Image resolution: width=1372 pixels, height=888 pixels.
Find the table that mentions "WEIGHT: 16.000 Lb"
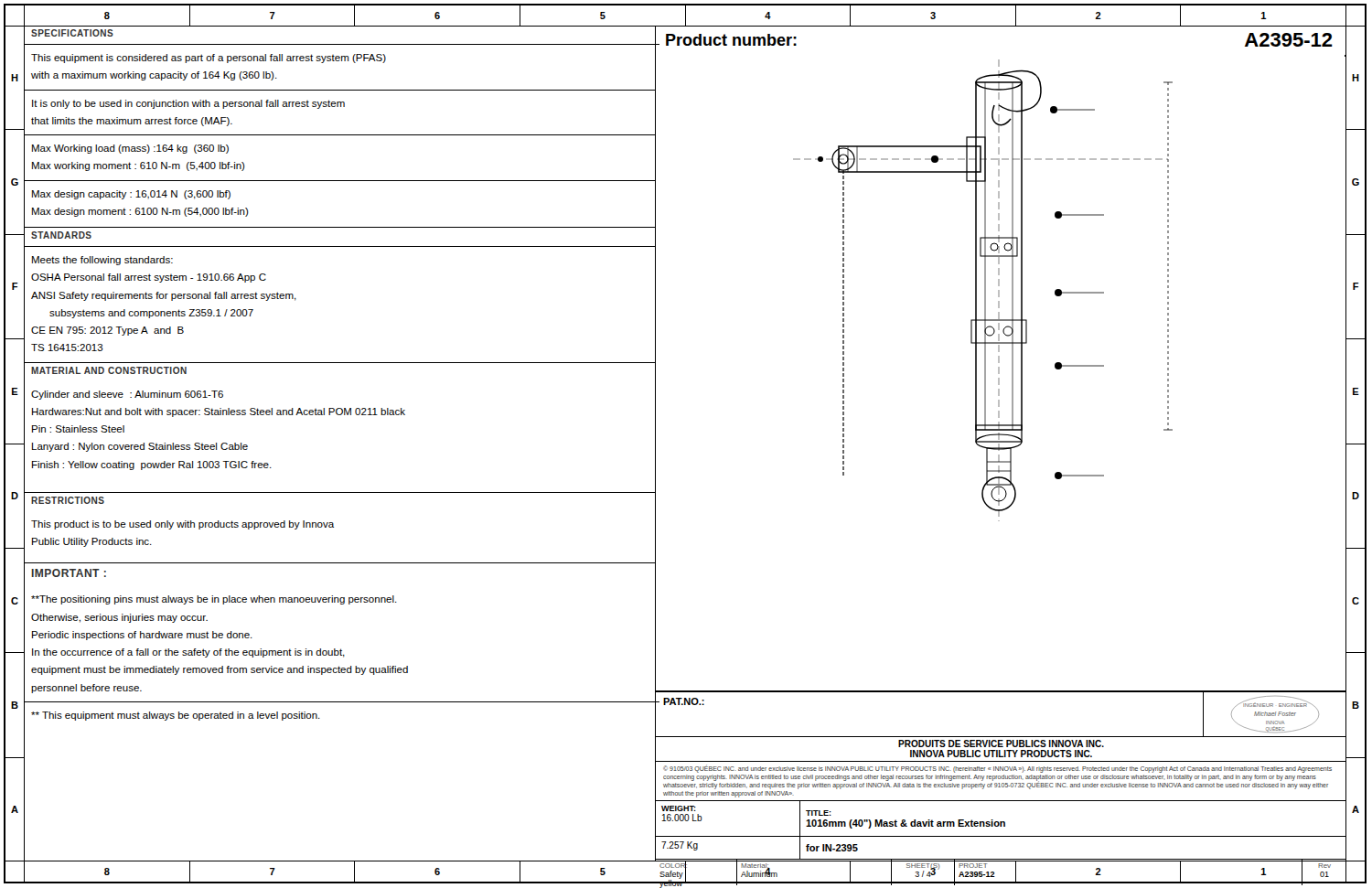[1001, 819]
